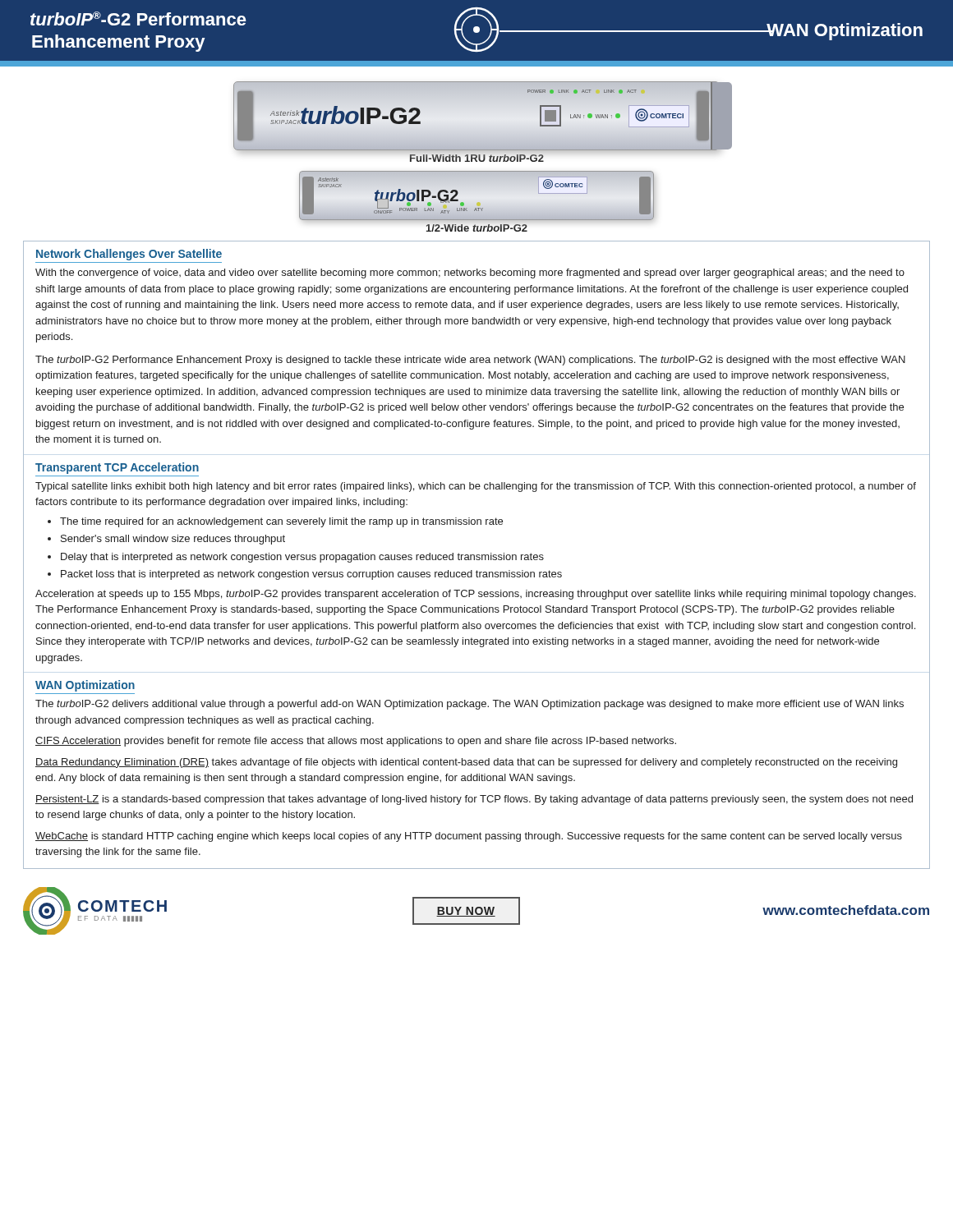Where is the passage that starts "The turboIP-G2 delivers additional value"?
Viewport: 953px width, 1232px height.
[470, 711]
